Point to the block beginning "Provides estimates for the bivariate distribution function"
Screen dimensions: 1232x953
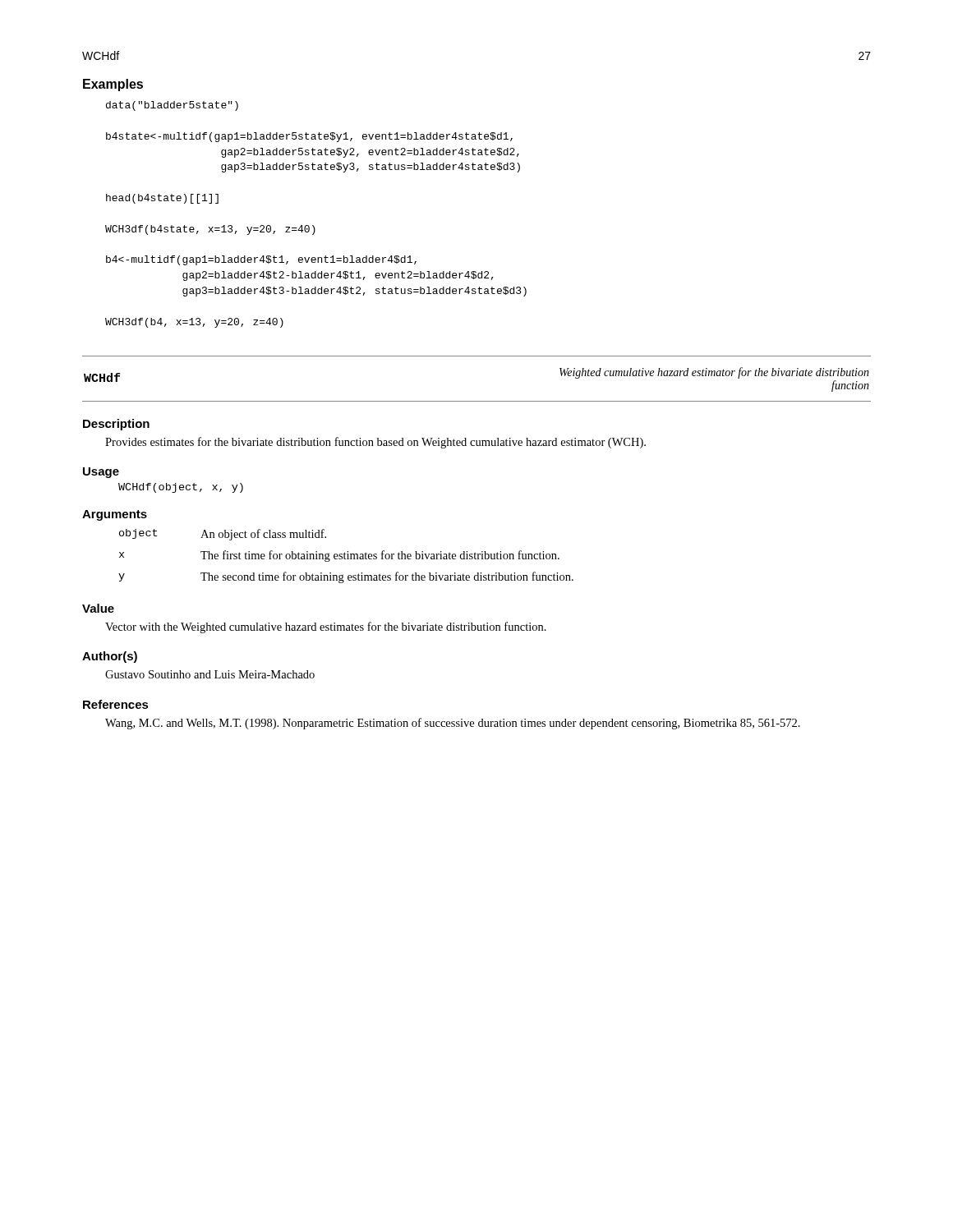[376, 442]
